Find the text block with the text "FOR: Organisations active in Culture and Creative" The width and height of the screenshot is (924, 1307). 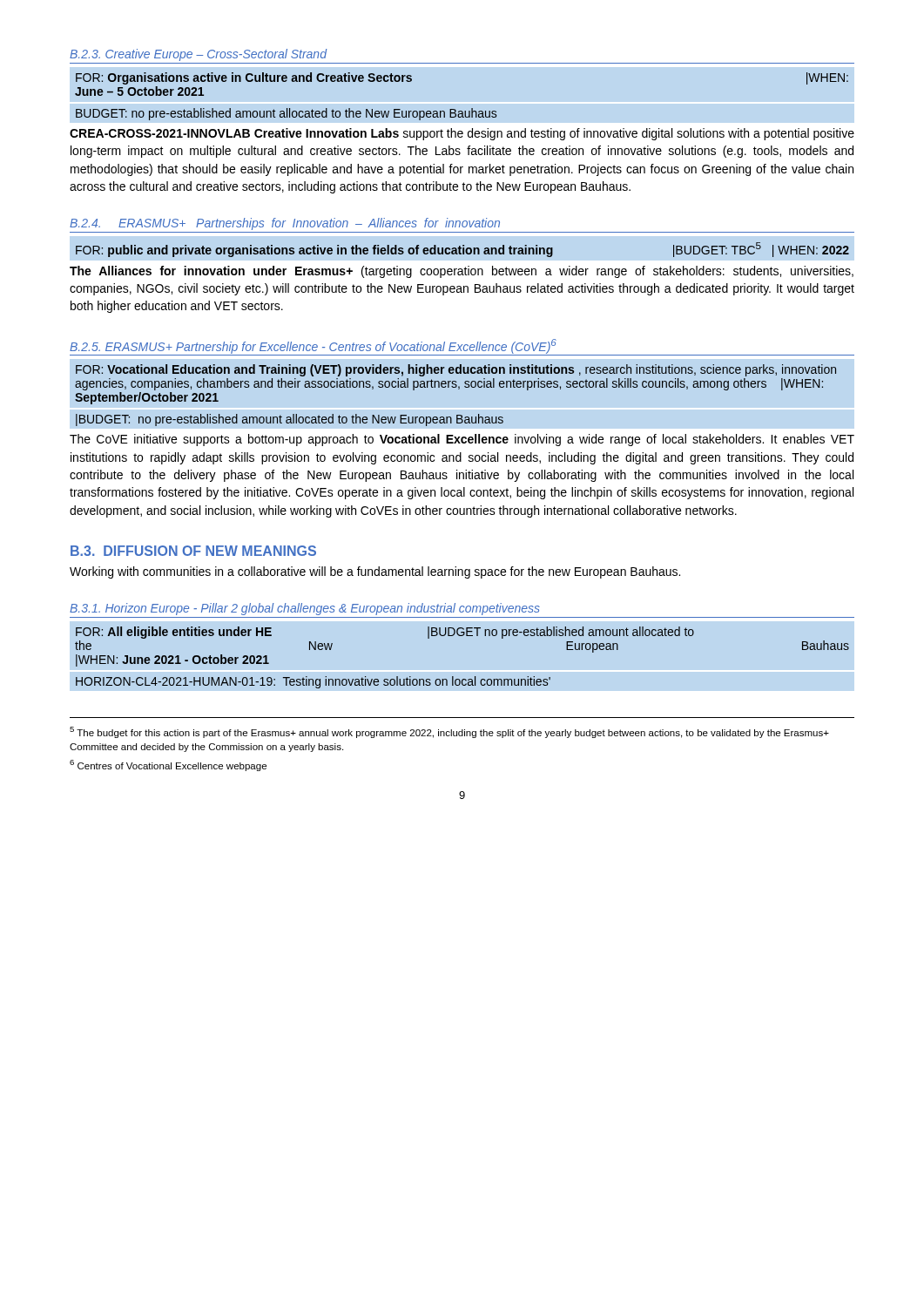[248, 80]
